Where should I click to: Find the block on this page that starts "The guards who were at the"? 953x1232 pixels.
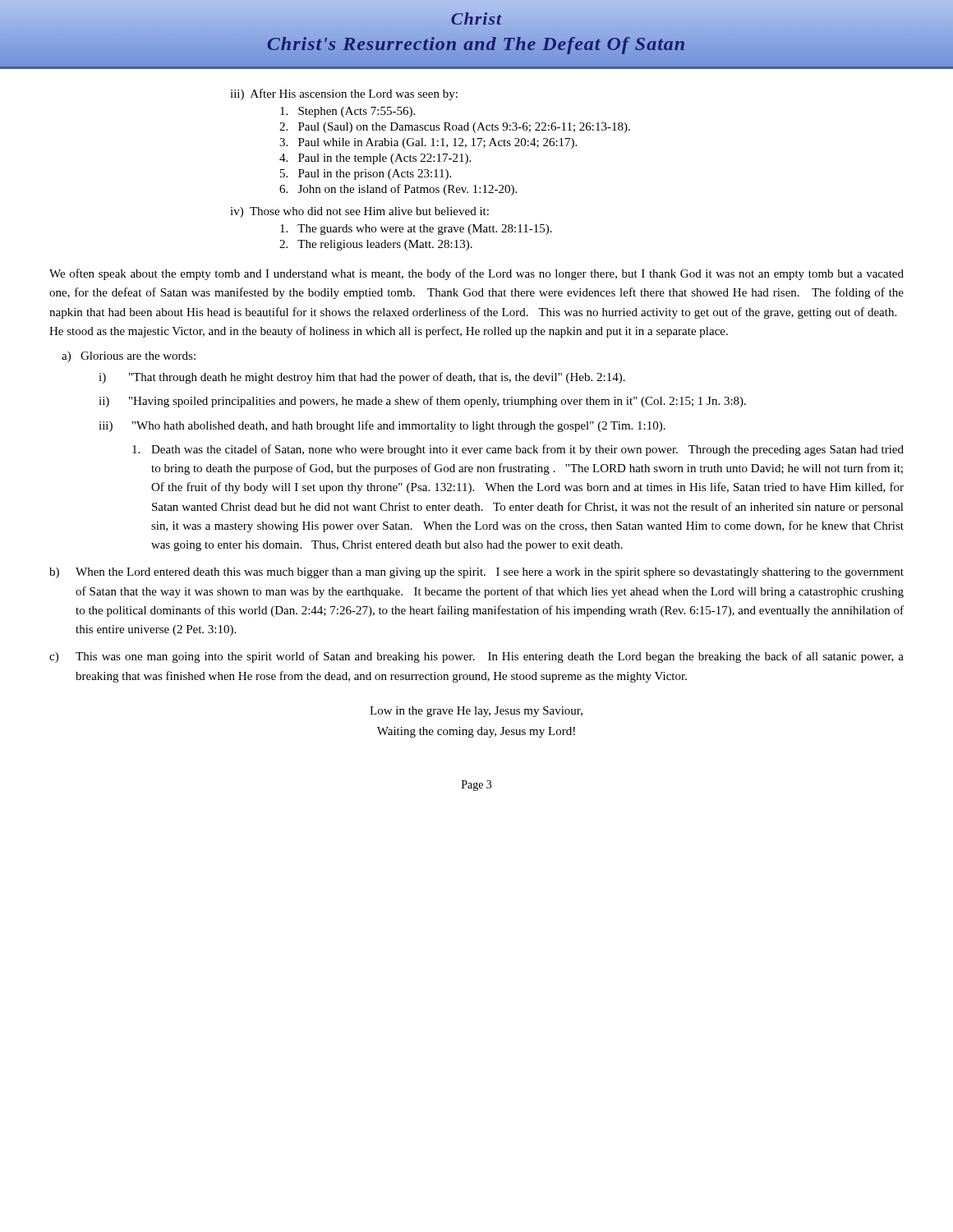(416, 228)
